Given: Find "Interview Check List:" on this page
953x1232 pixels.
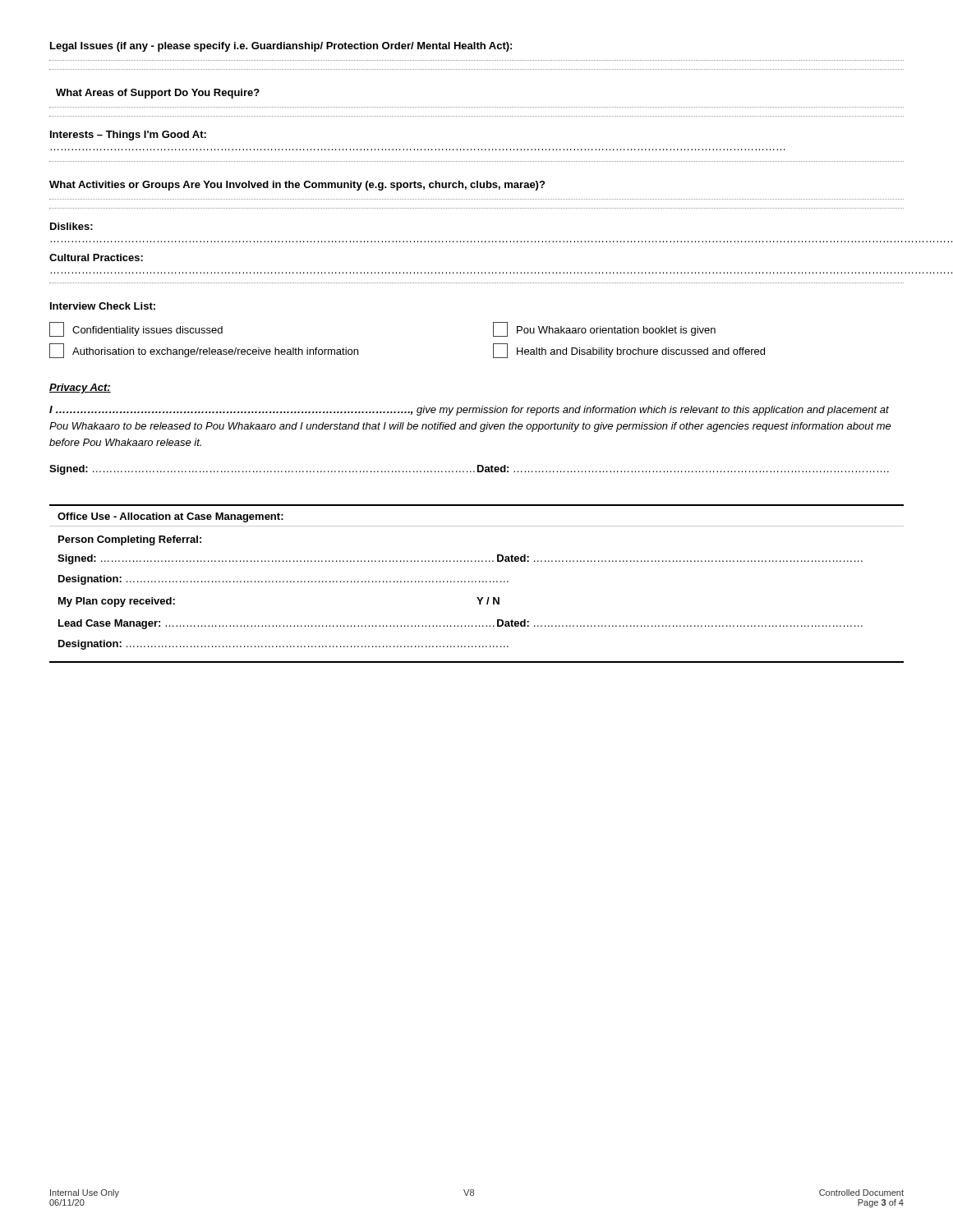Looking at the screenshot, I should [103, 306].
